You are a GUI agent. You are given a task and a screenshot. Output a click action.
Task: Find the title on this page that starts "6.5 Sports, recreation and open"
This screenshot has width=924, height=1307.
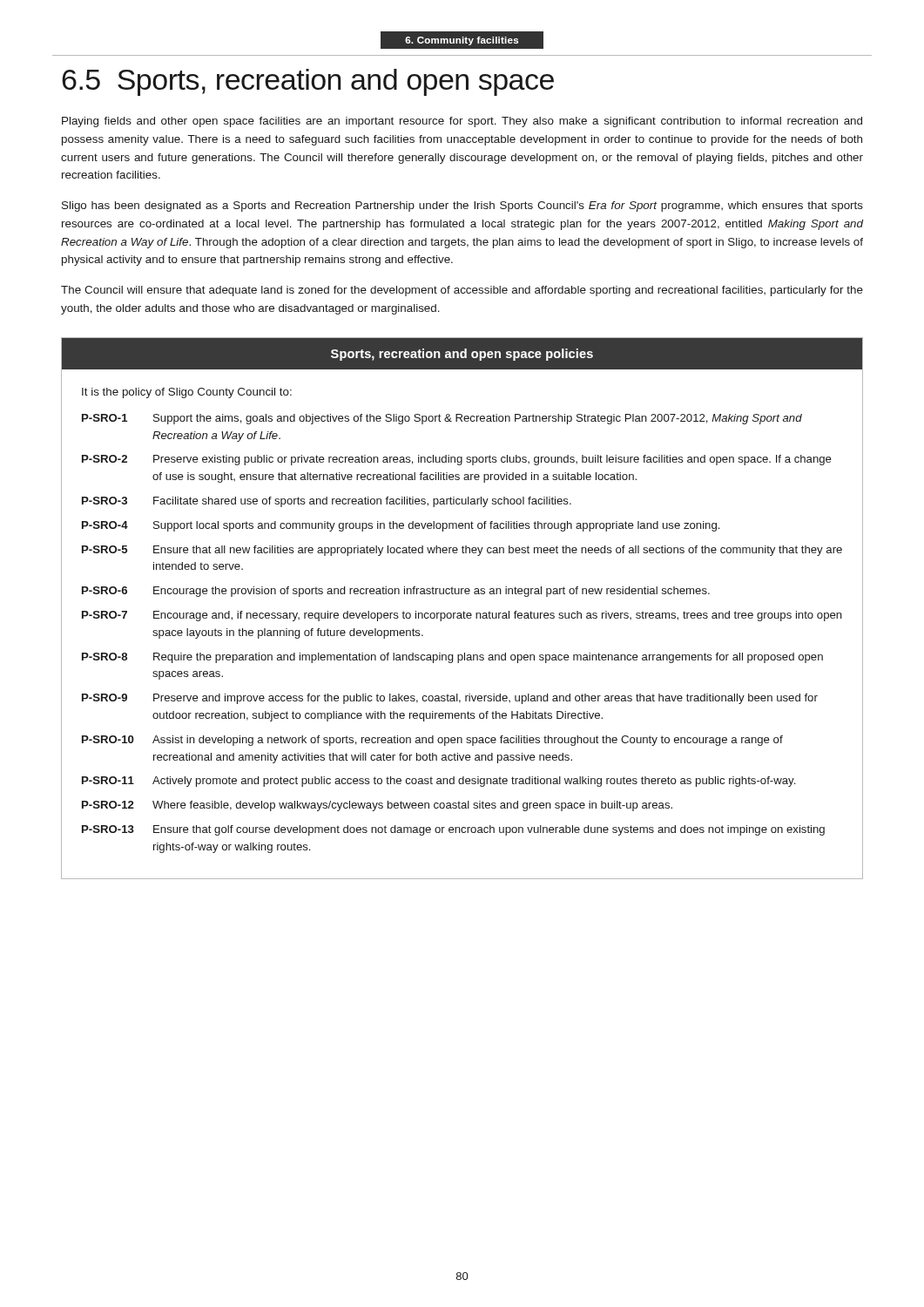(x=308, y=79)
